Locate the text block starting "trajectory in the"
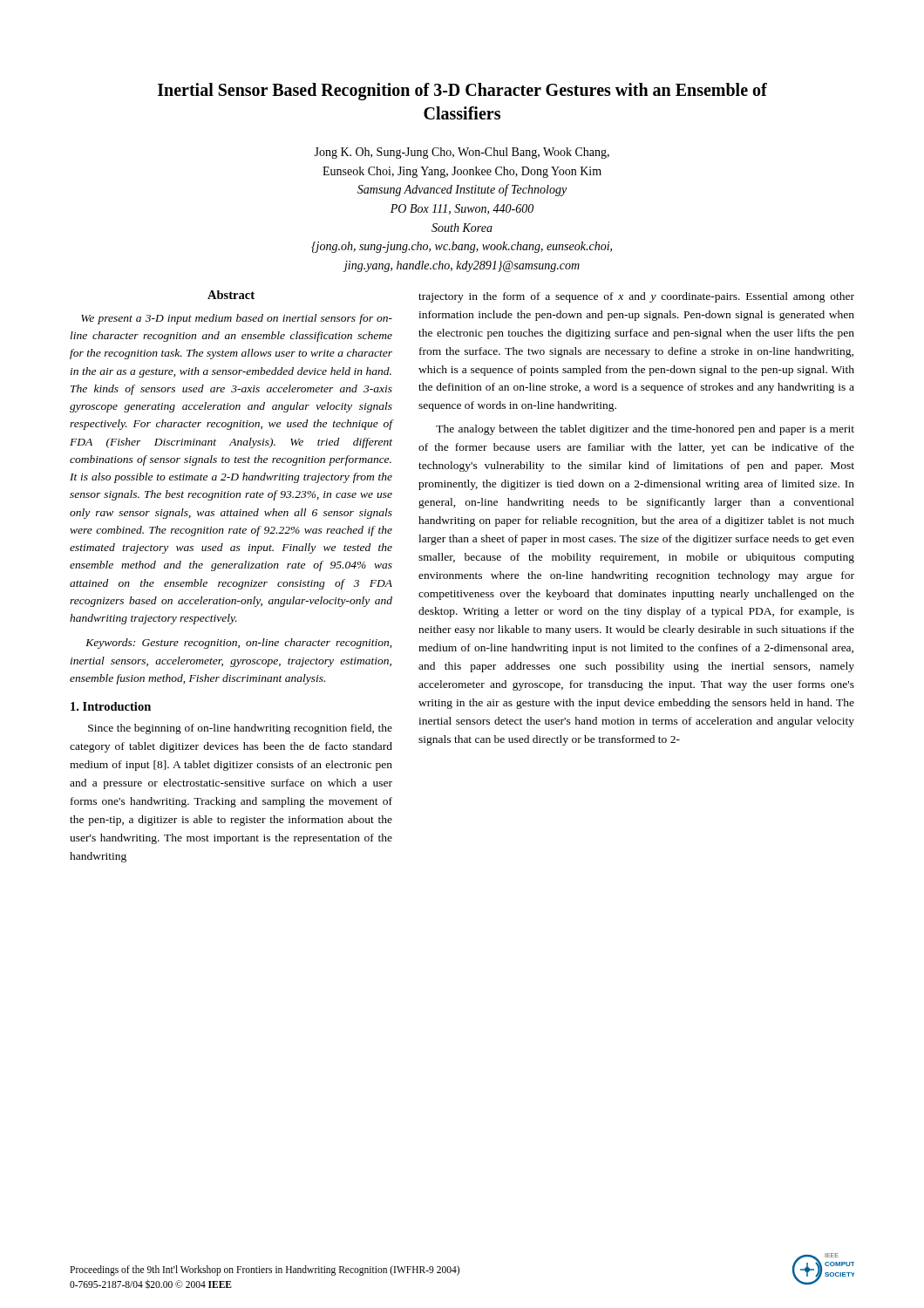 [636, 351]
